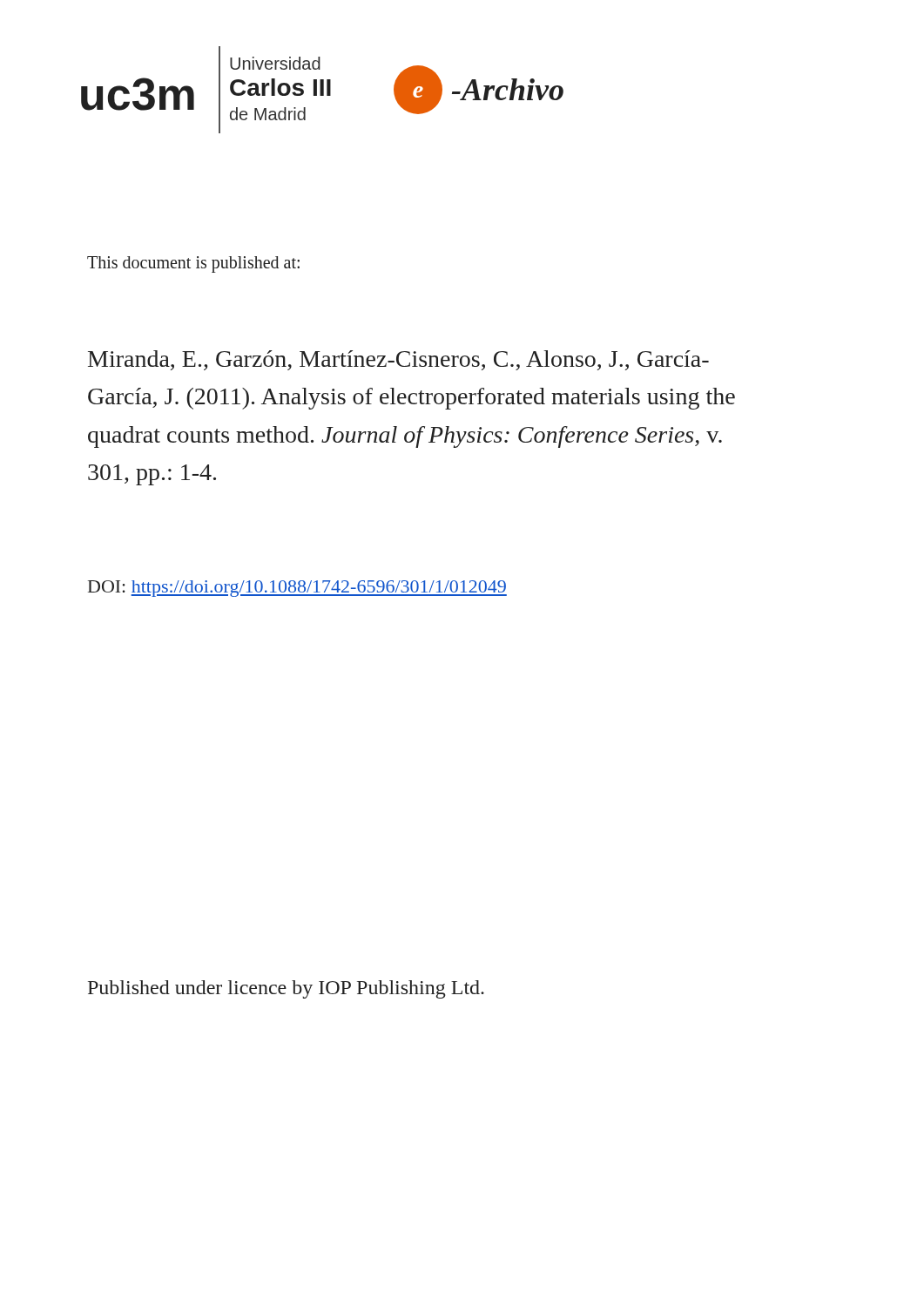Viewport: 924px width, 1307px height.
Task: Find the text block with the text "Miranda, E., Garzón, Martínez-Cisneros, C., Alonso, J., García-García,"
Action: point(411,415)
